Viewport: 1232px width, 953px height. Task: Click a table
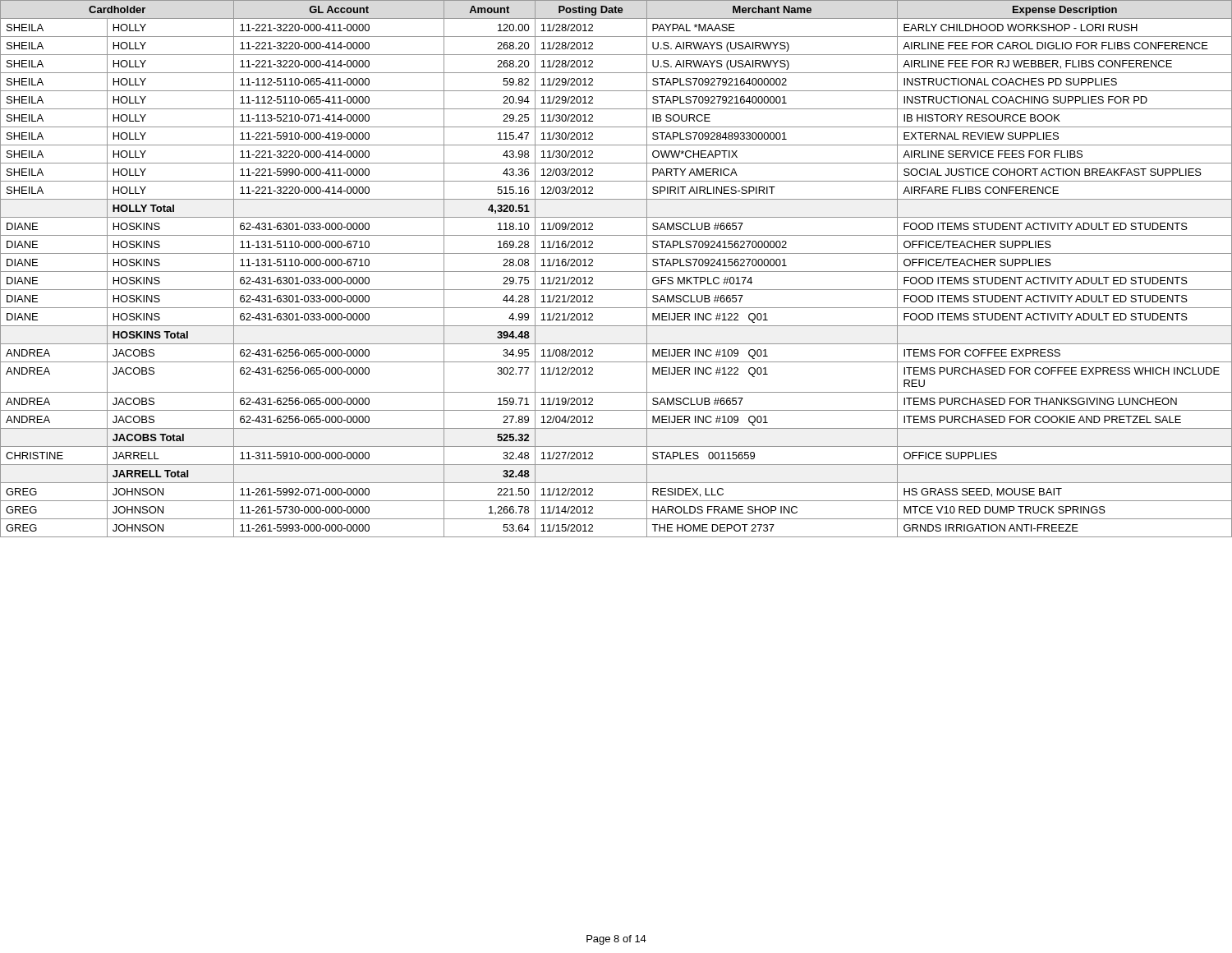coord(616,269)
